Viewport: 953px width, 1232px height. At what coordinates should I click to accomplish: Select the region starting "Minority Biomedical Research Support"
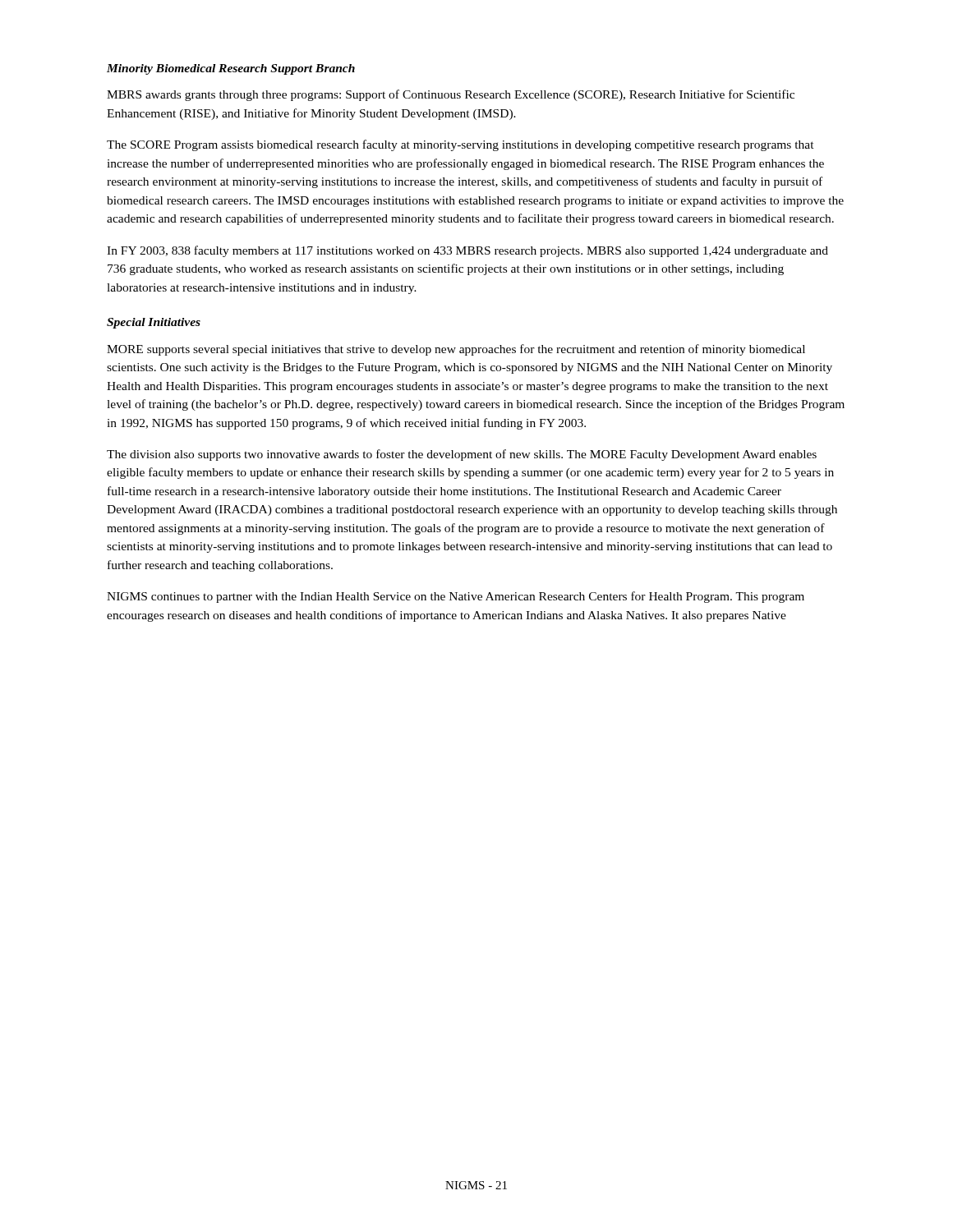231,68
